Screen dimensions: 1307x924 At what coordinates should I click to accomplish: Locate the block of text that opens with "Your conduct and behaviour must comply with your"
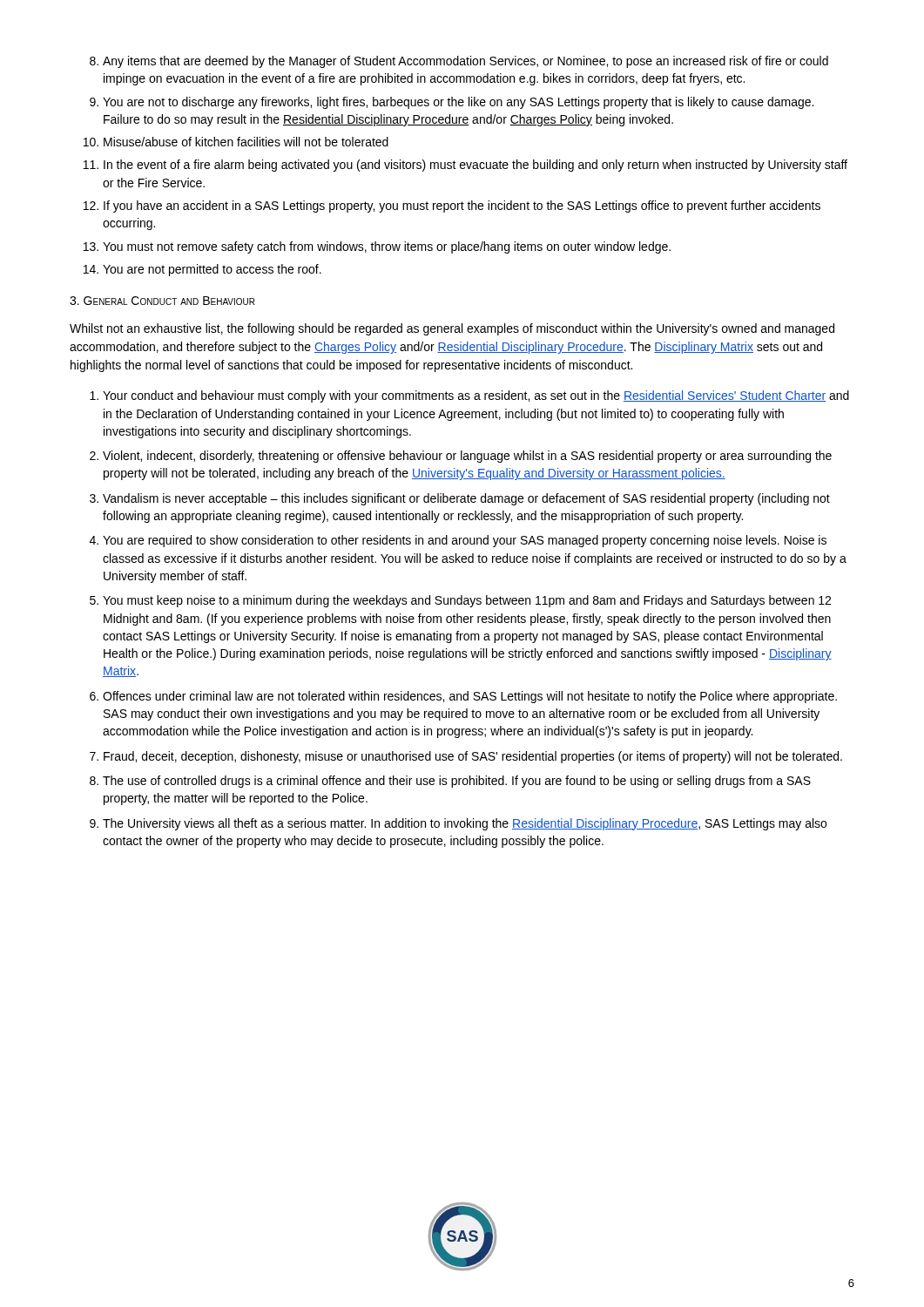coord(479,414)
